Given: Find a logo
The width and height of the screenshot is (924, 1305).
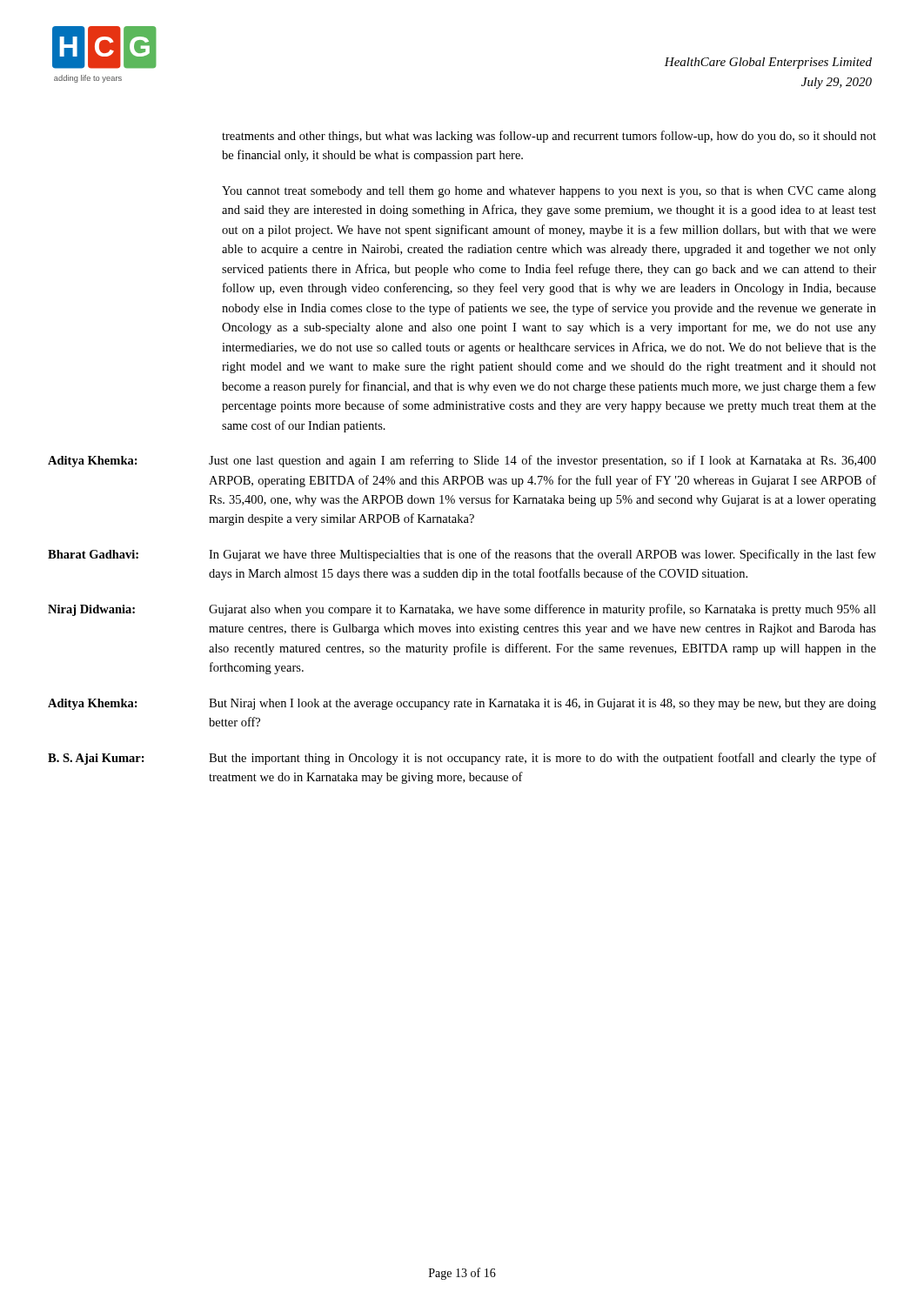Looking at the screenshot, I should pyautogui.click(x=113, y=58).
